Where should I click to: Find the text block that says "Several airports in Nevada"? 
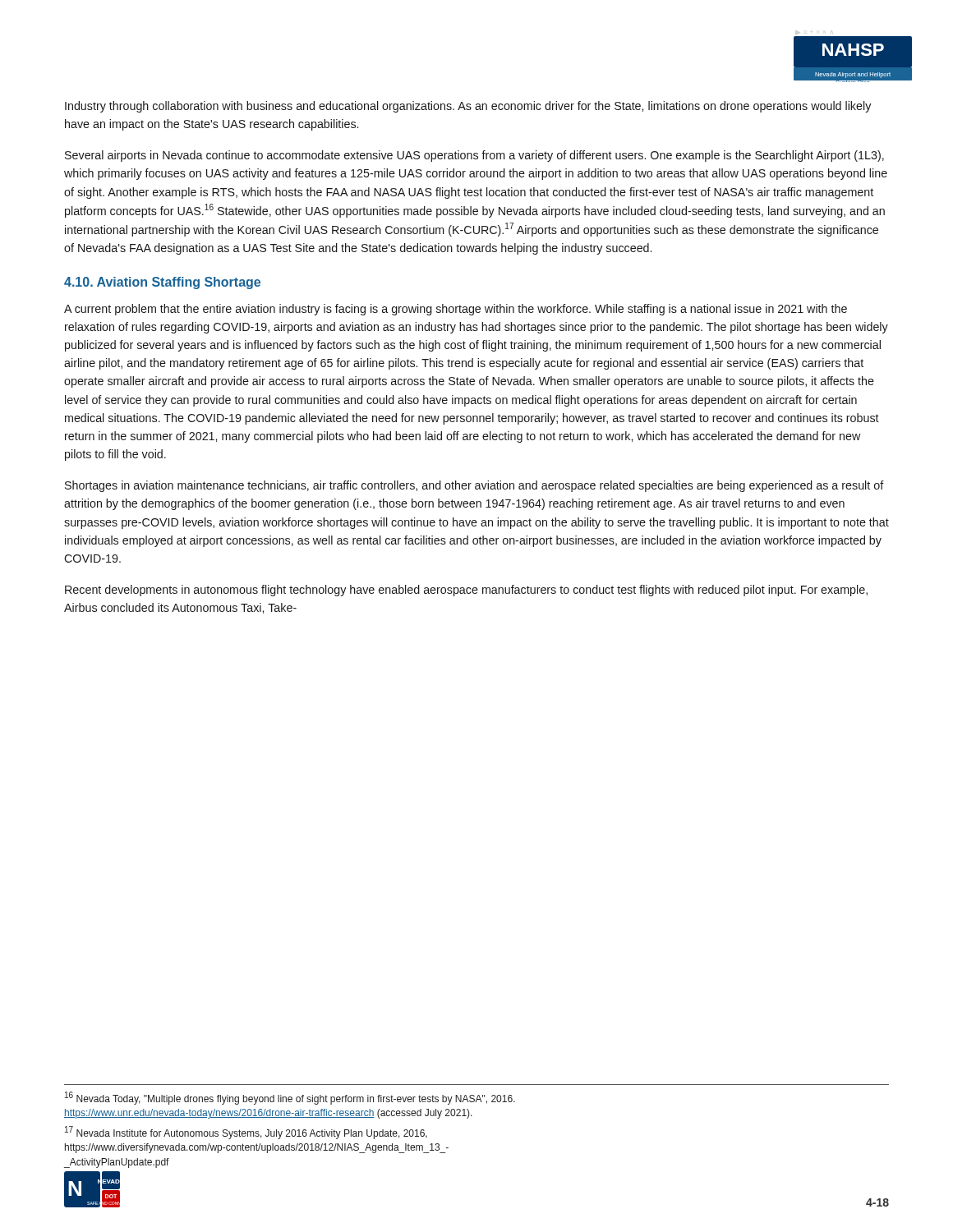click(476, 202)
